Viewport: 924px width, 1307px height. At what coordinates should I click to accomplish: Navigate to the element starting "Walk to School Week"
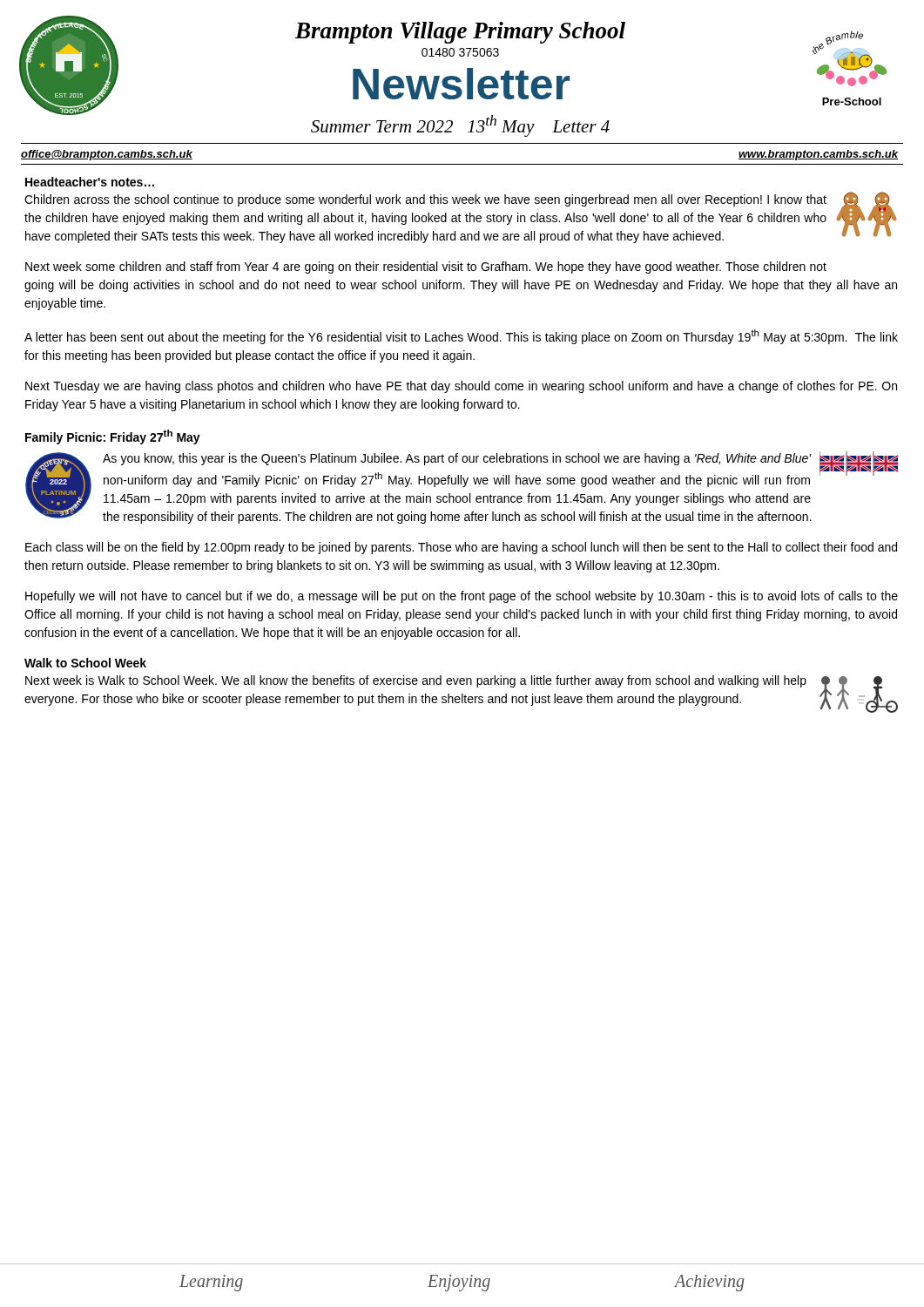click(x=85, y=663)
